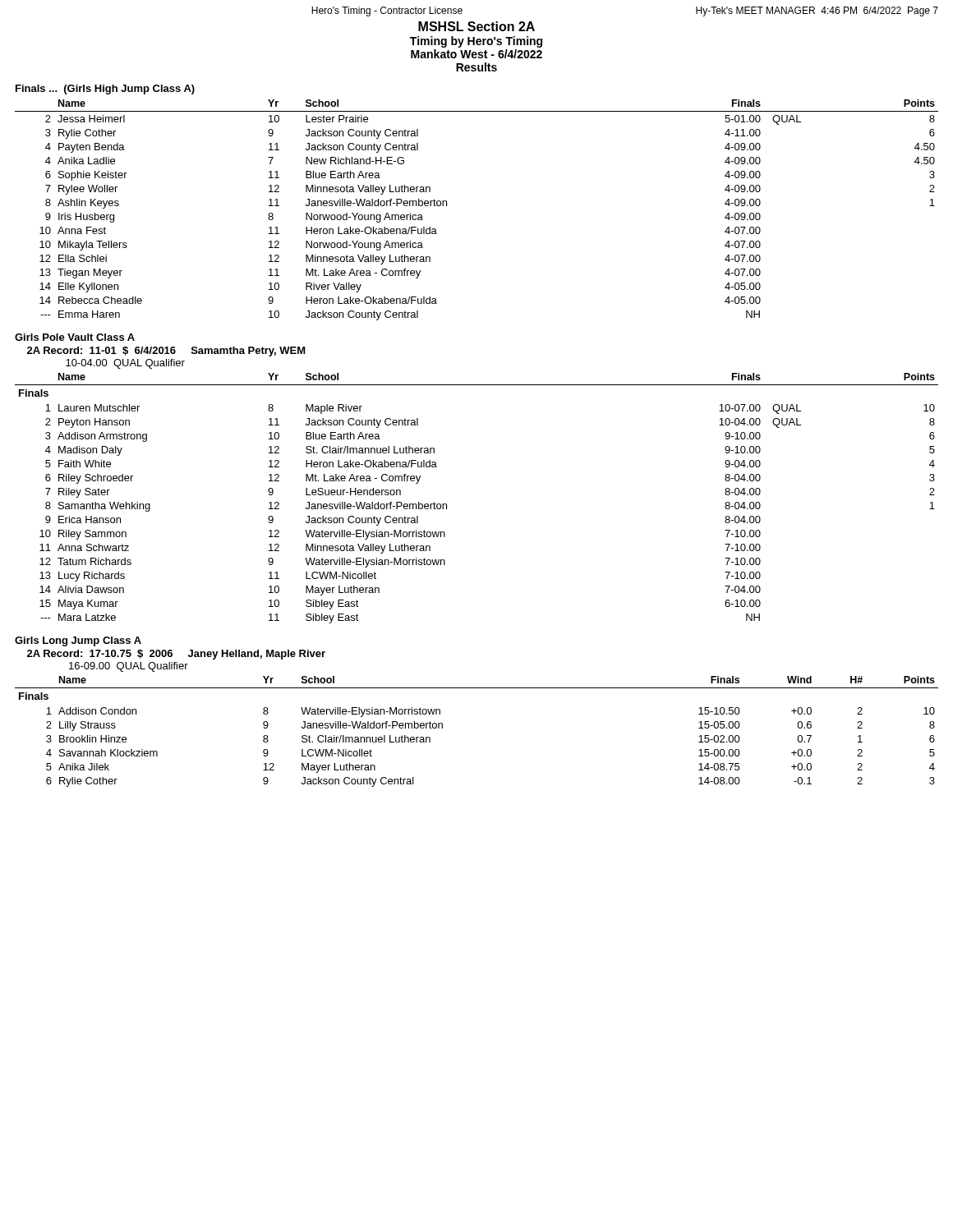Find the section header that reads "Girls Long Jump Class"
Screen dimensions: 1232x953
click(78, 640)
